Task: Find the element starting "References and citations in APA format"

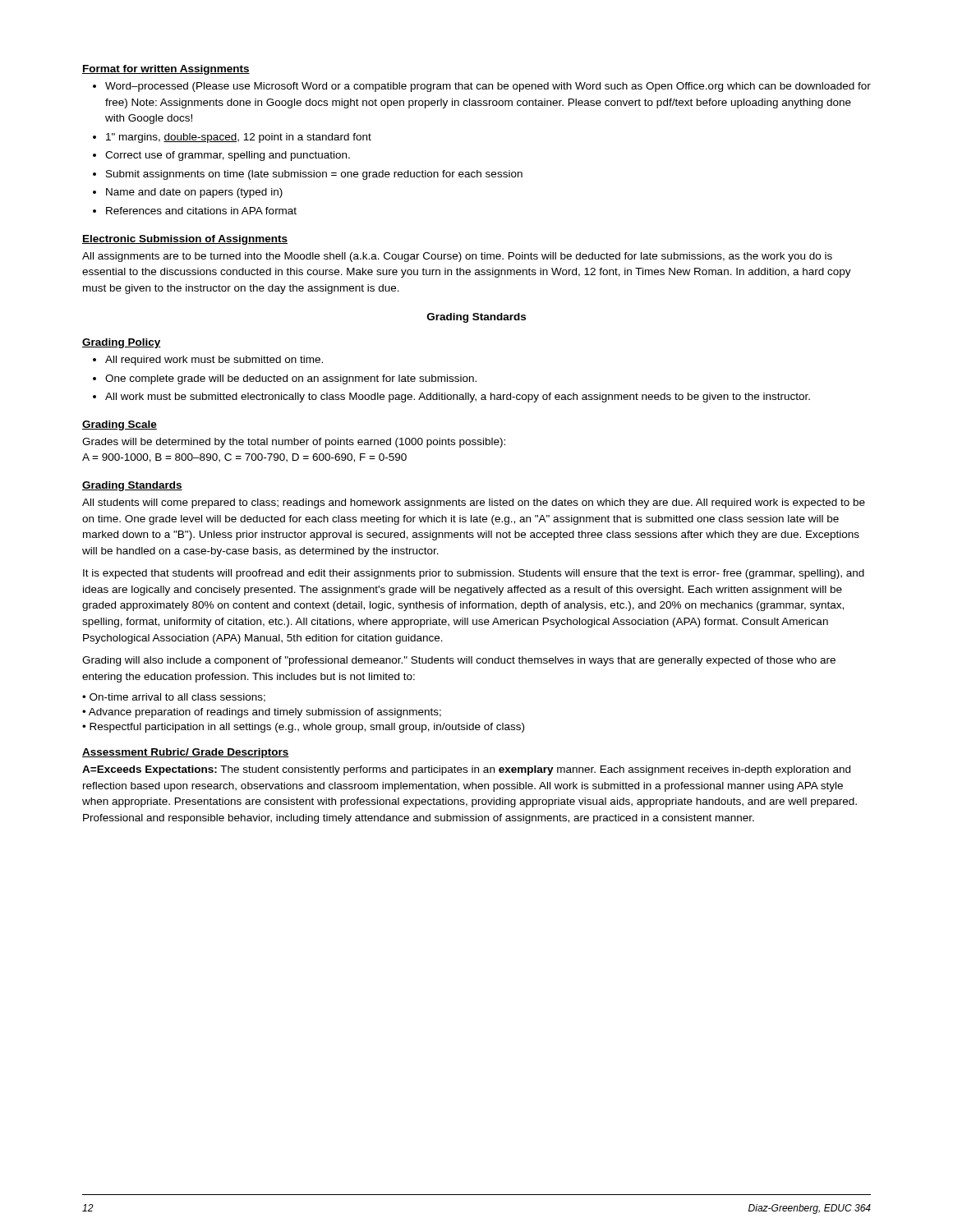Action: tap(201, 211)
